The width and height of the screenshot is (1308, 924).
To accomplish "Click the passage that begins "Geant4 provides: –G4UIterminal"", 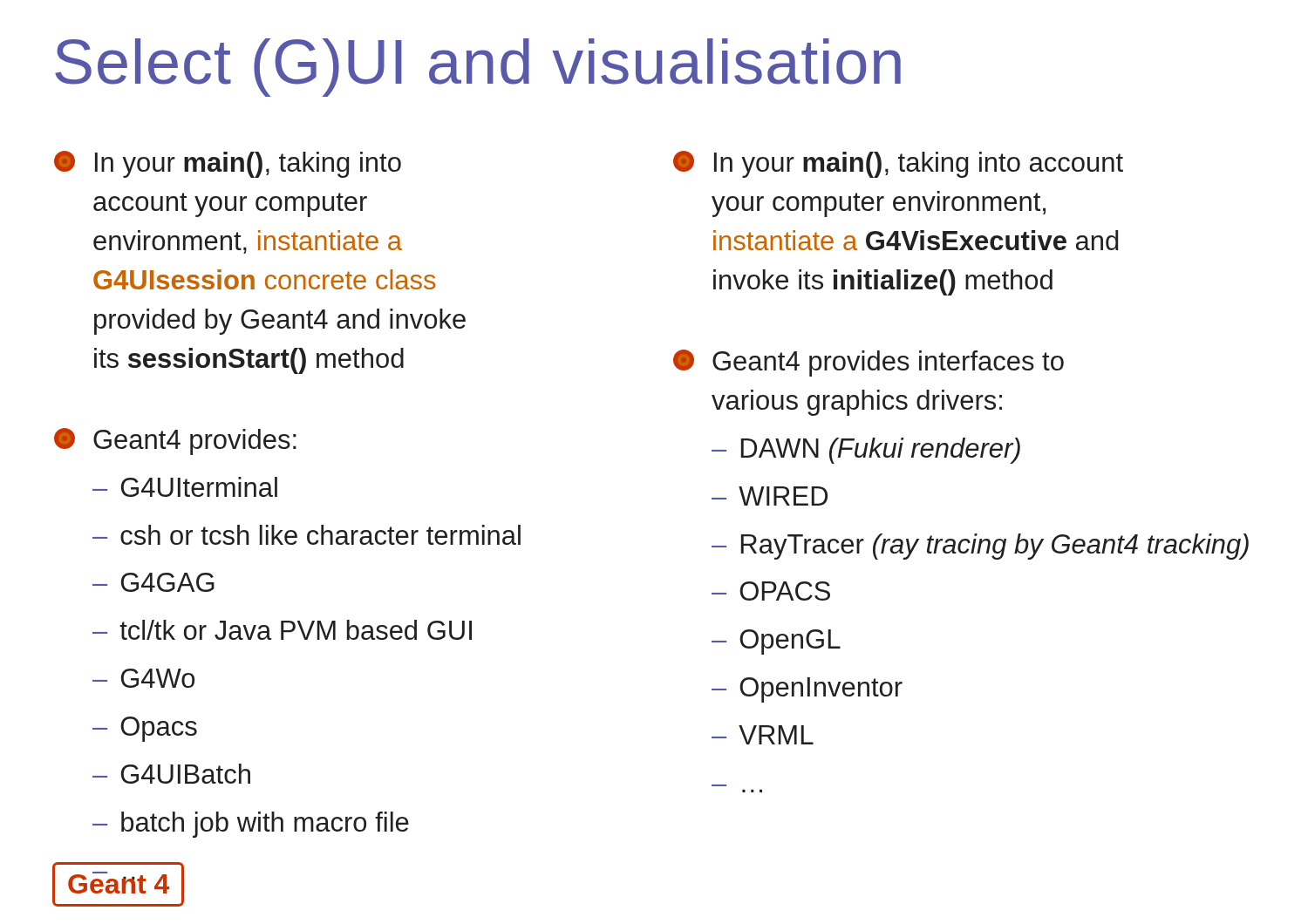I will point(175,442).
